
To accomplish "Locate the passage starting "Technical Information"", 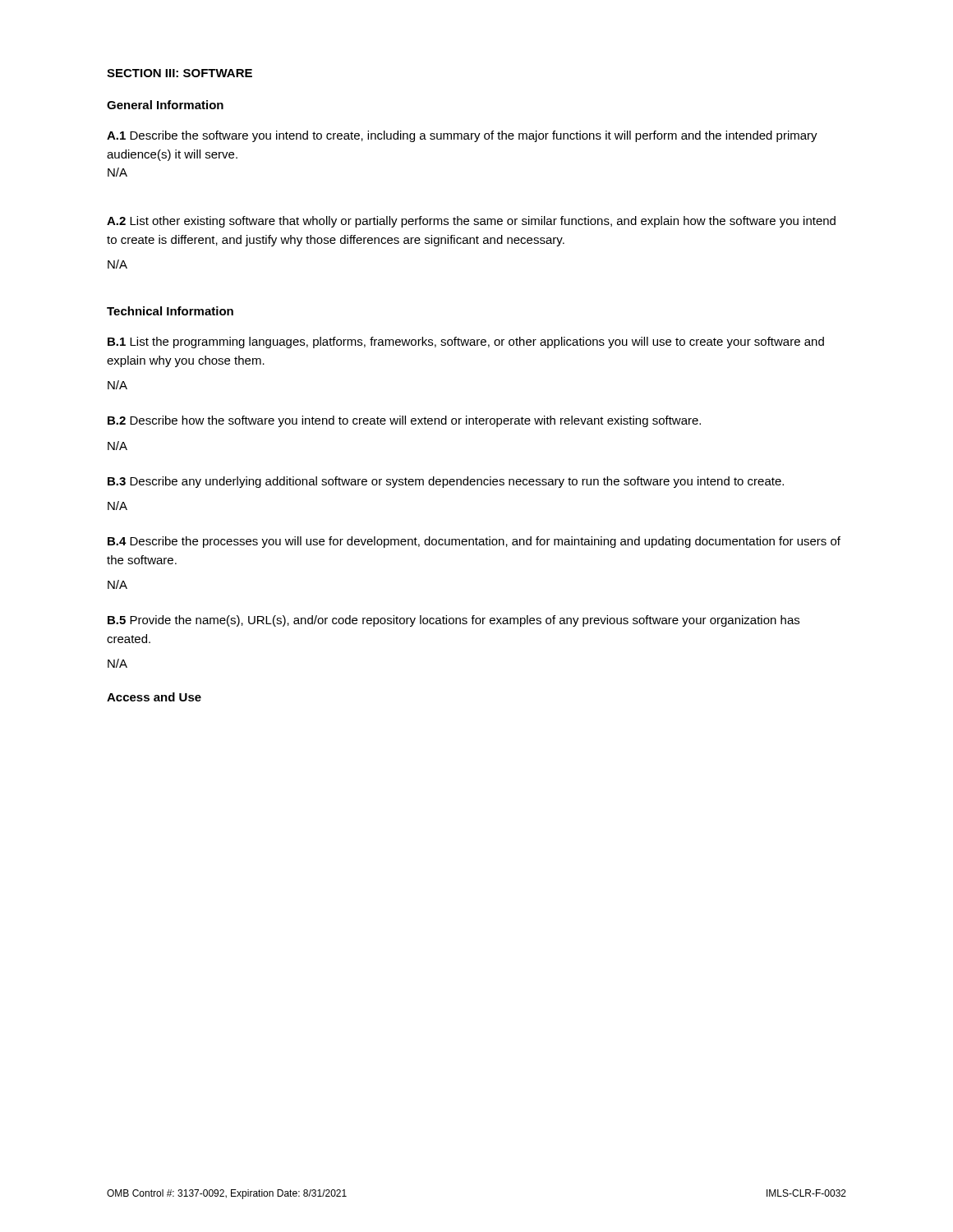I will (x=170, y=311).
